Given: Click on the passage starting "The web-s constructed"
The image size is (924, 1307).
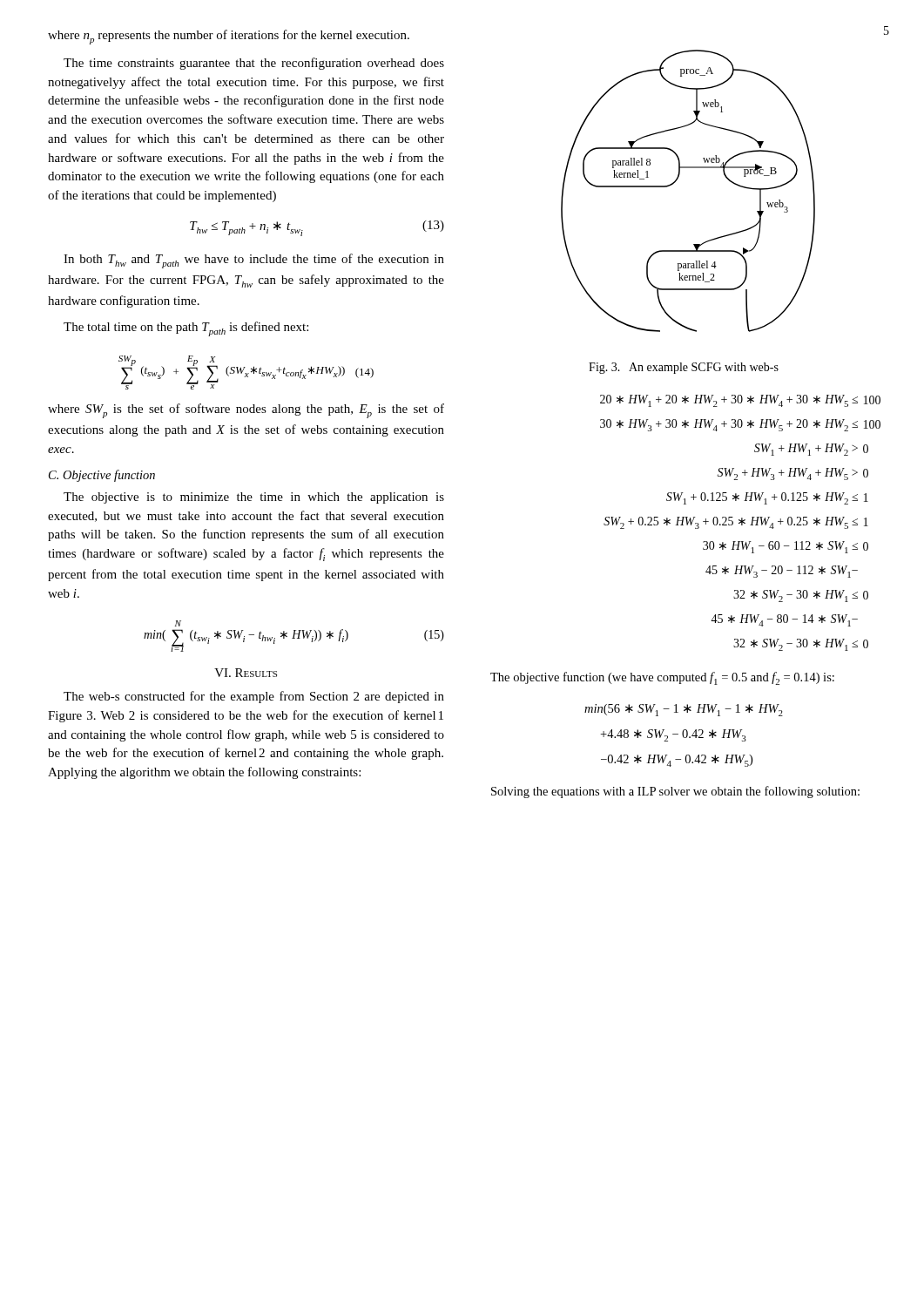Looking at the screenshot, I should tap(246, 735).
